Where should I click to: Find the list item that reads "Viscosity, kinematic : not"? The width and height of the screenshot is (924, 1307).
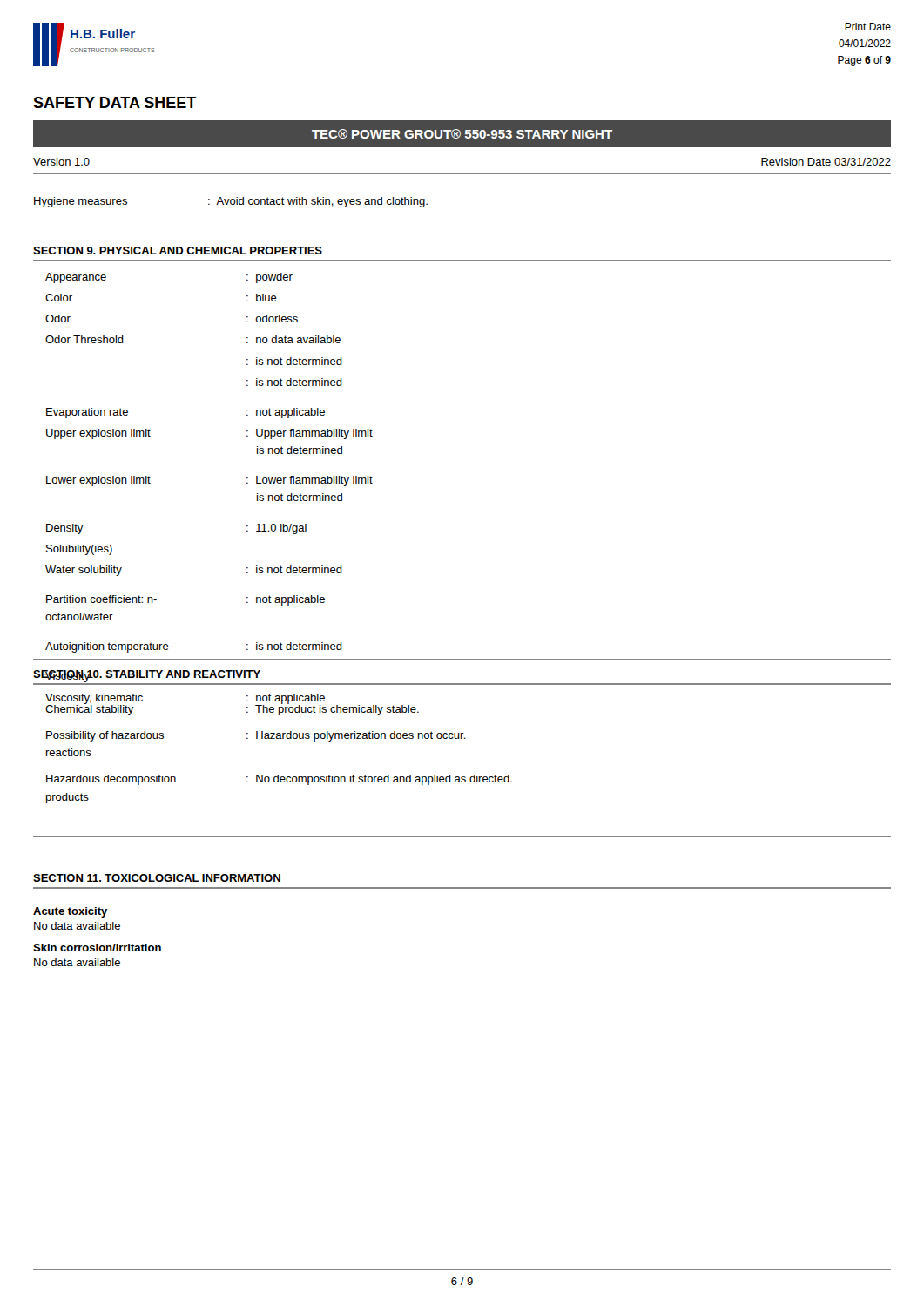pos(86,700)
